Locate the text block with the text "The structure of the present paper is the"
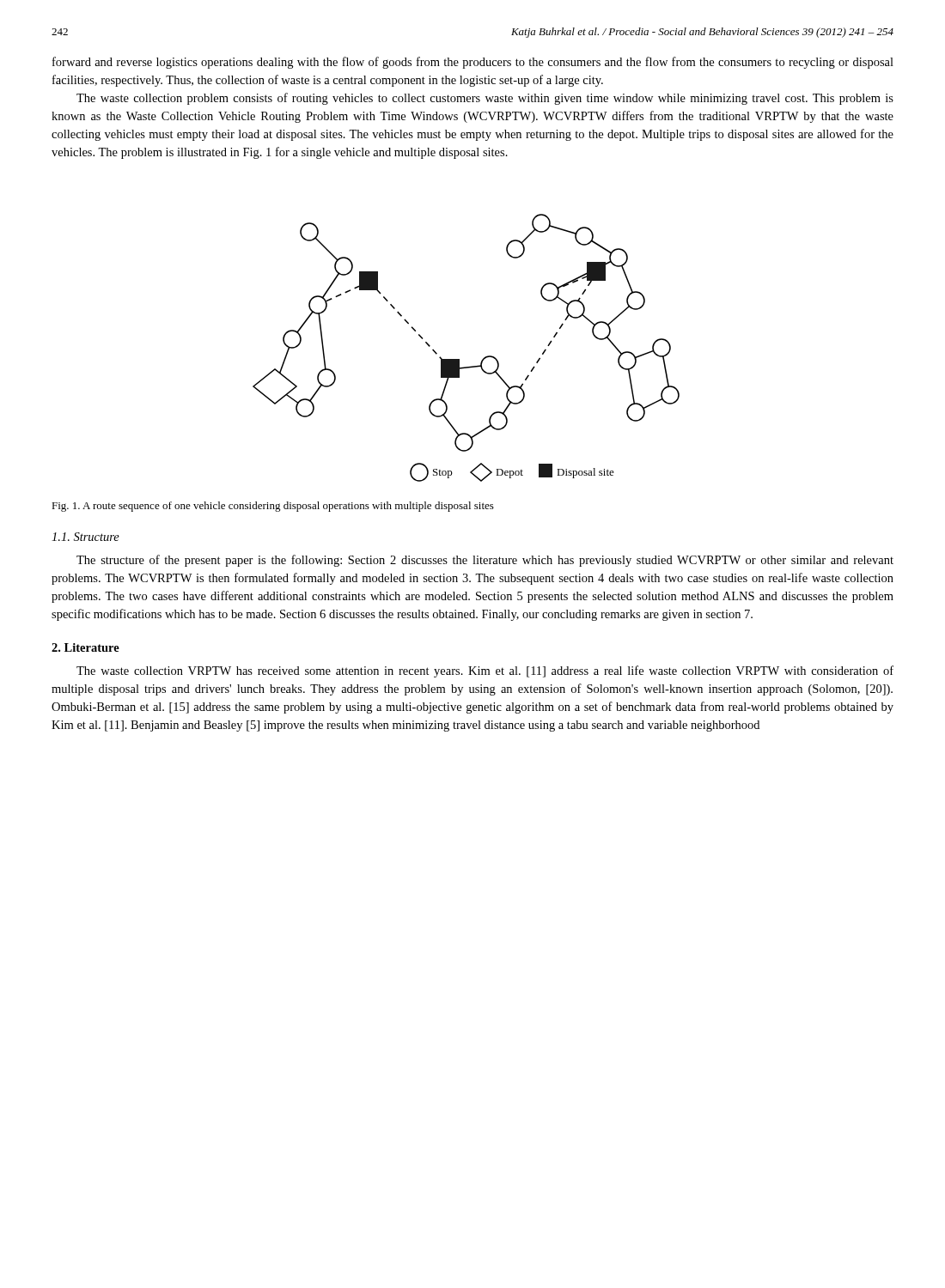This screenshot has height=1288, width=945. 472,587
